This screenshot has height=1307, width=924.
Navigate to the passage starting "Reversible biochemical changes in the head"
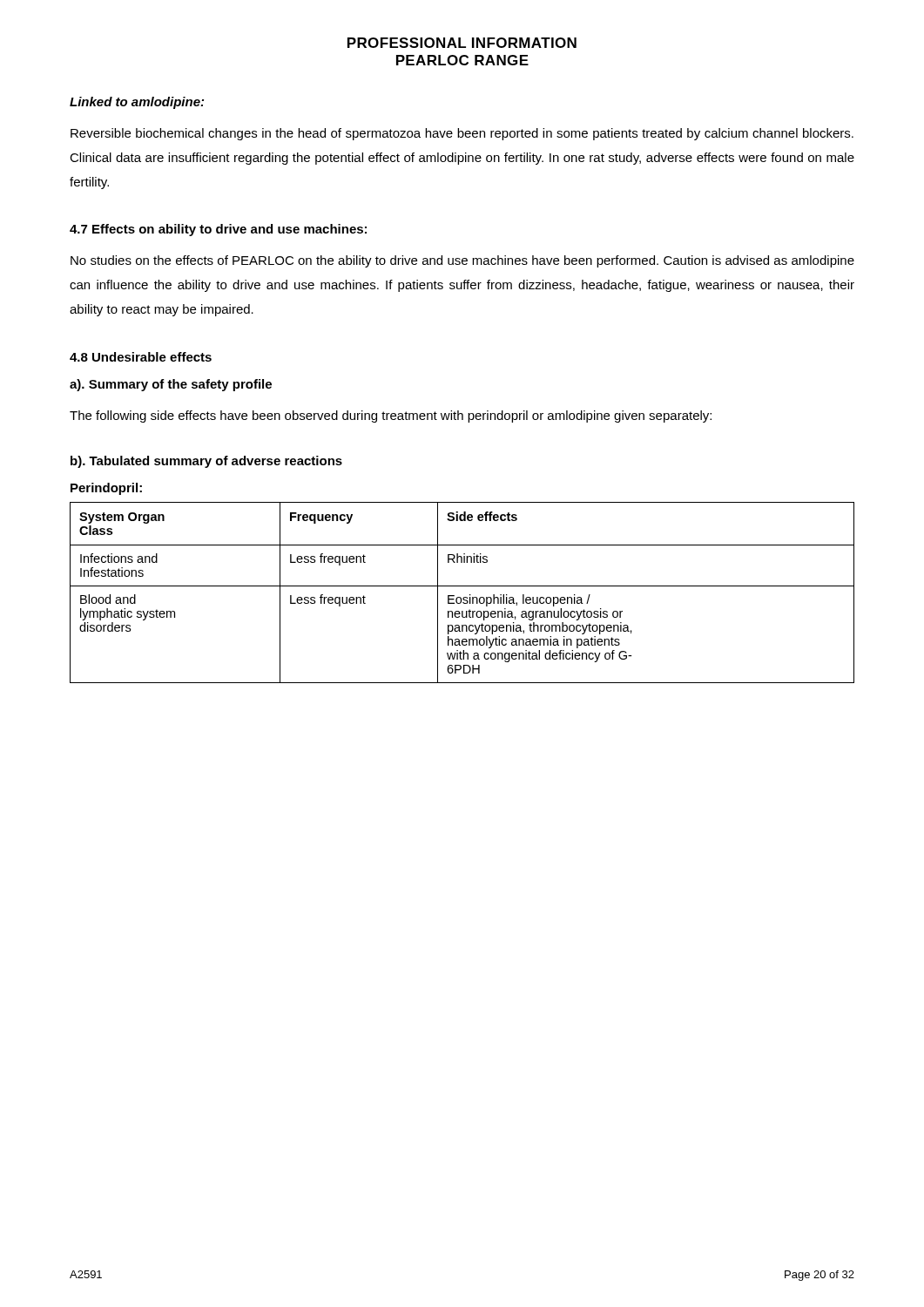point(462,157)
